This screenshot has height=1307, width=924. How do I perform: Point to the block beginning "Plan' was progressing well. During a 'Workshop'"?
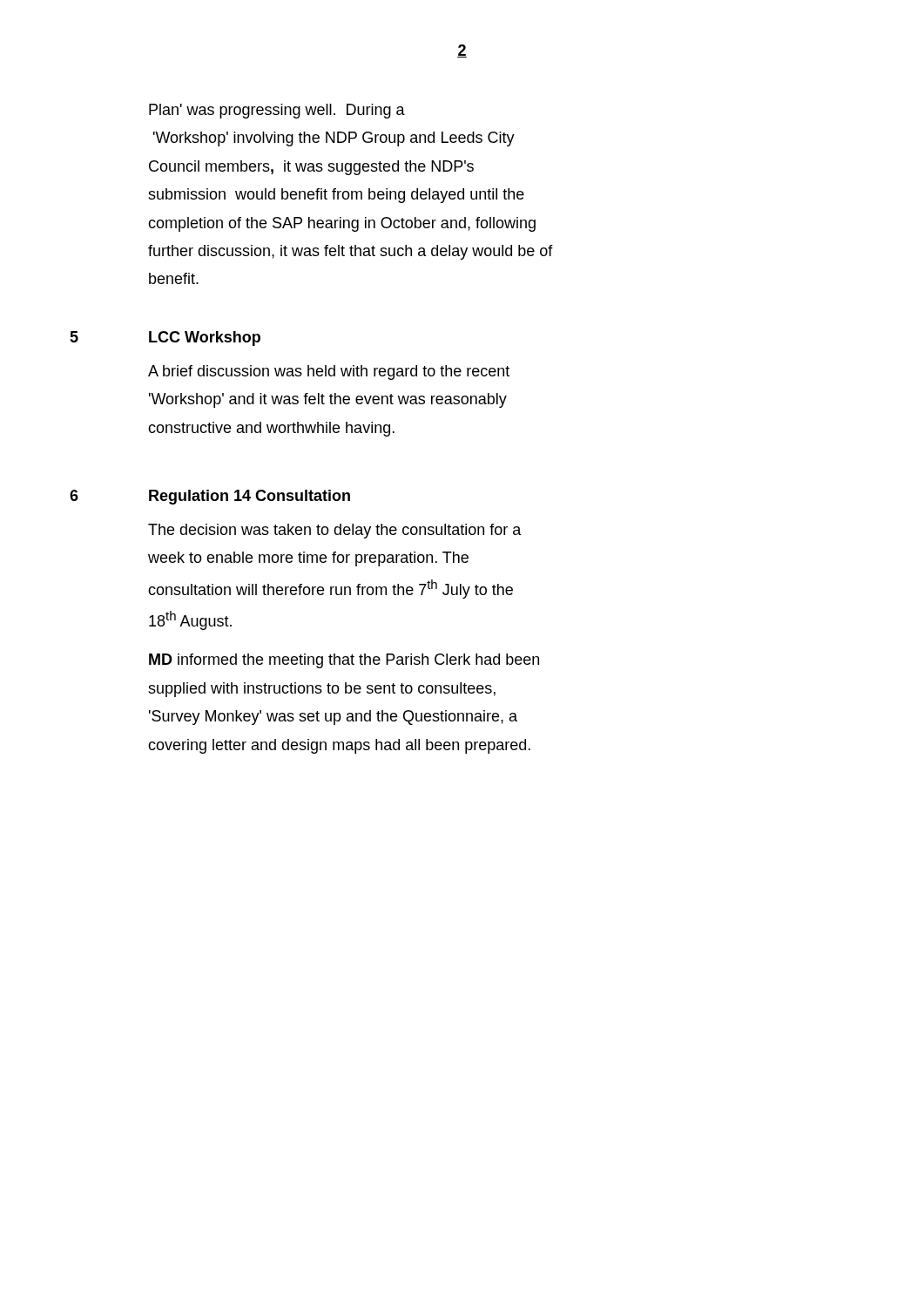(x=350, y=194)
